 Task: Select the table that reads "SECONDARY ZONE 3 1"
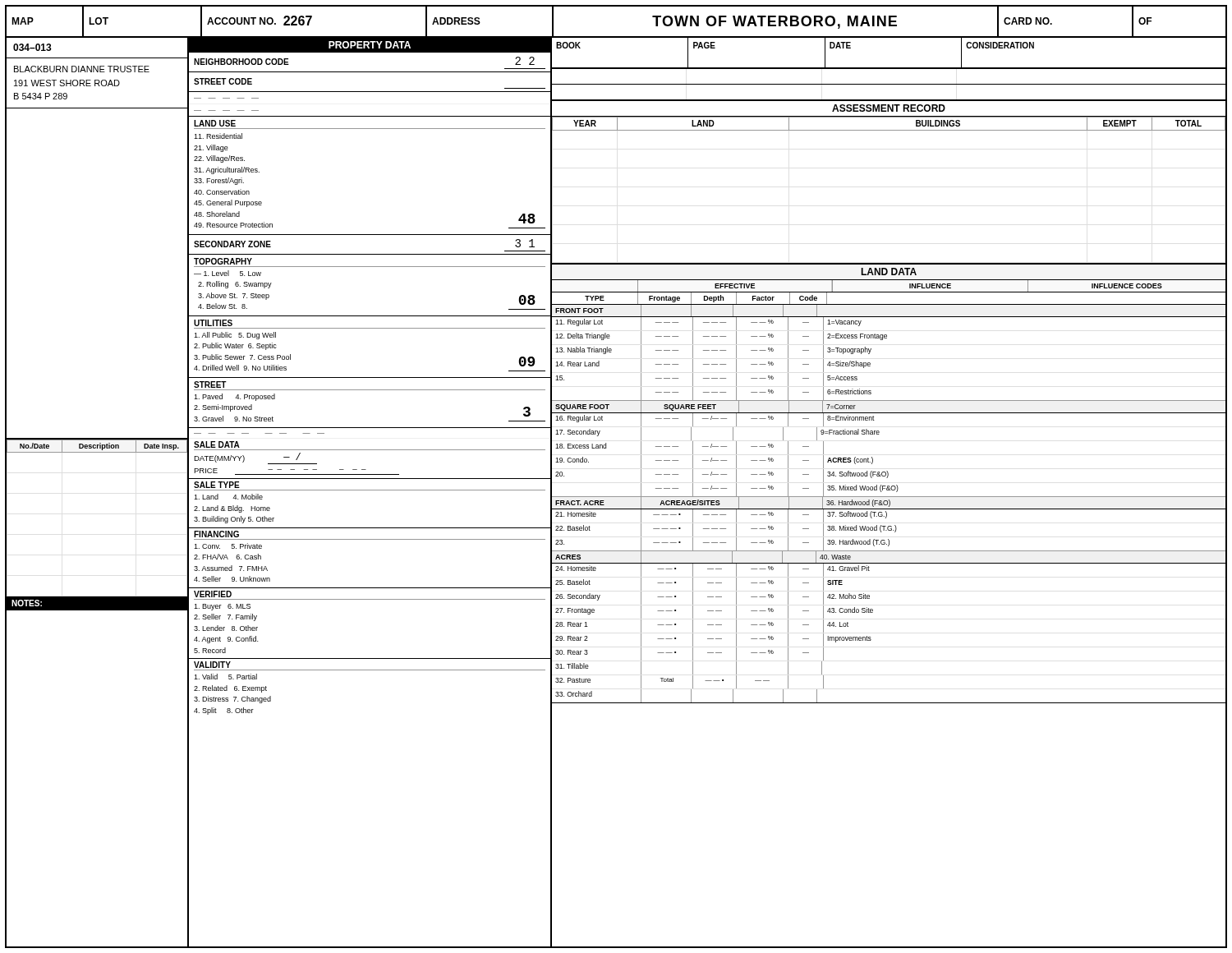[x=370, y=244]
